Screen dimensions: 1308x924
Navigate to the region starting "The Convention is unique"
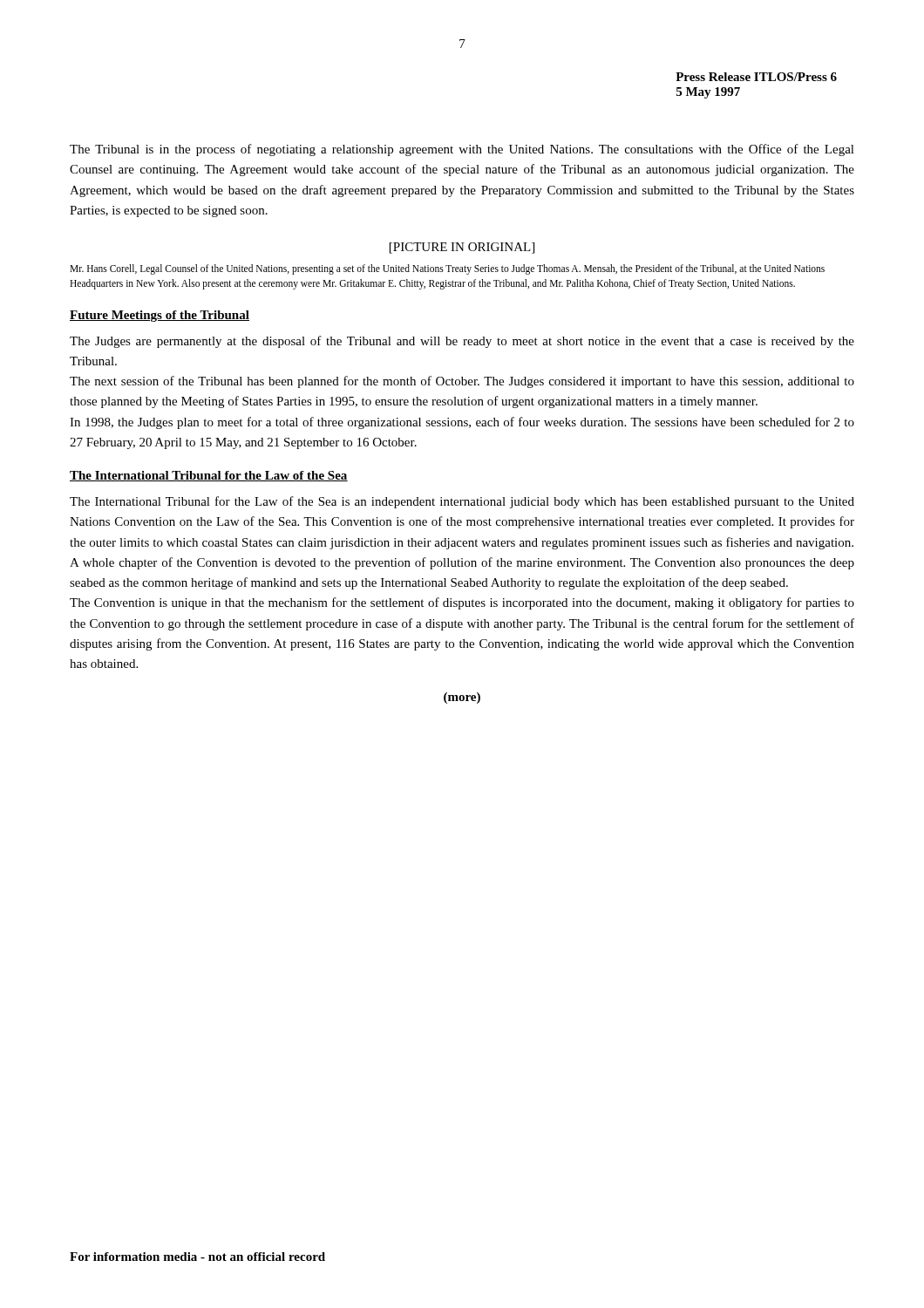click(462, 634)
